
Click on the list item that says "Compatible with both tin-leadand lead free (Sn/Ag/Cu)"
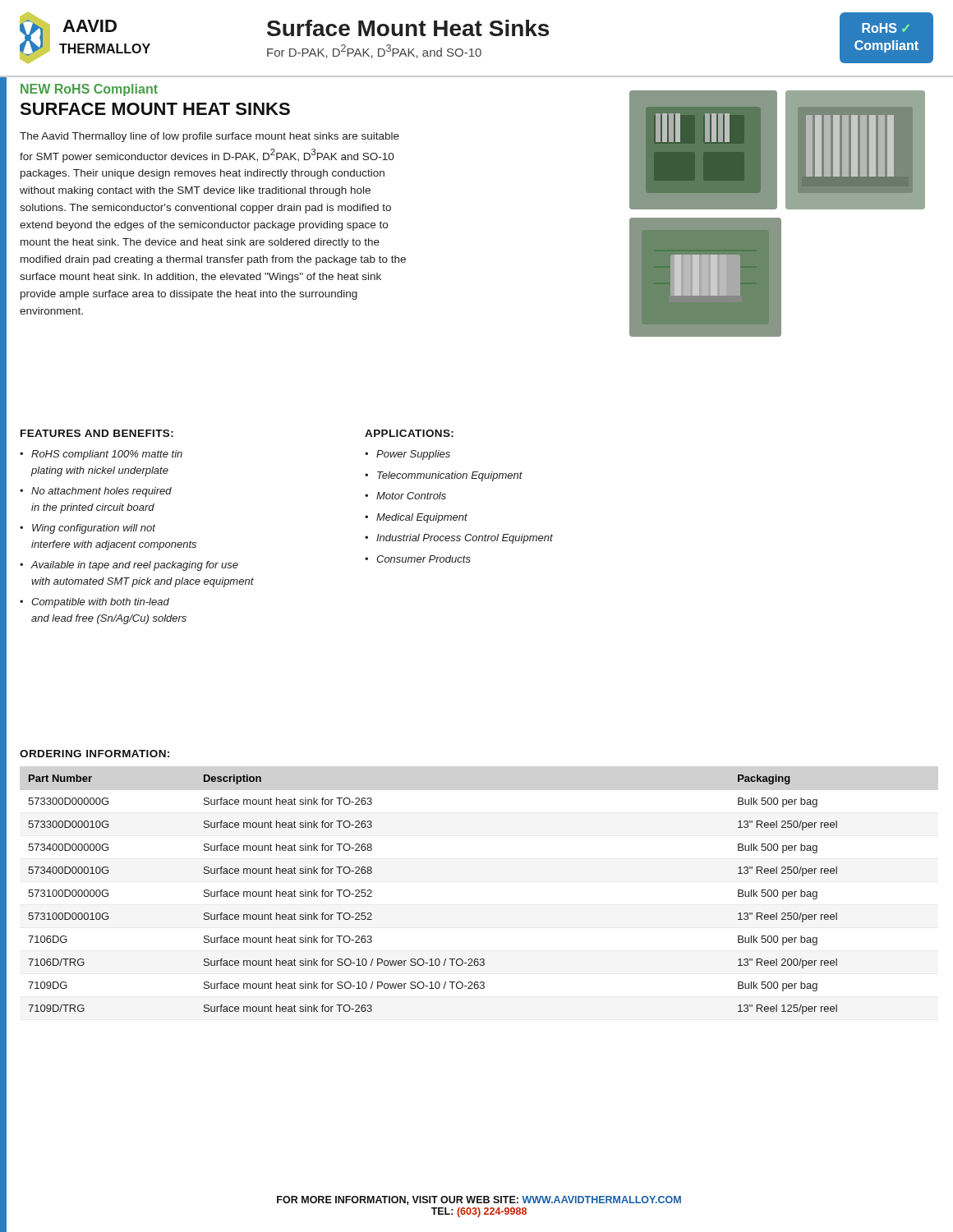pos(109,610)
